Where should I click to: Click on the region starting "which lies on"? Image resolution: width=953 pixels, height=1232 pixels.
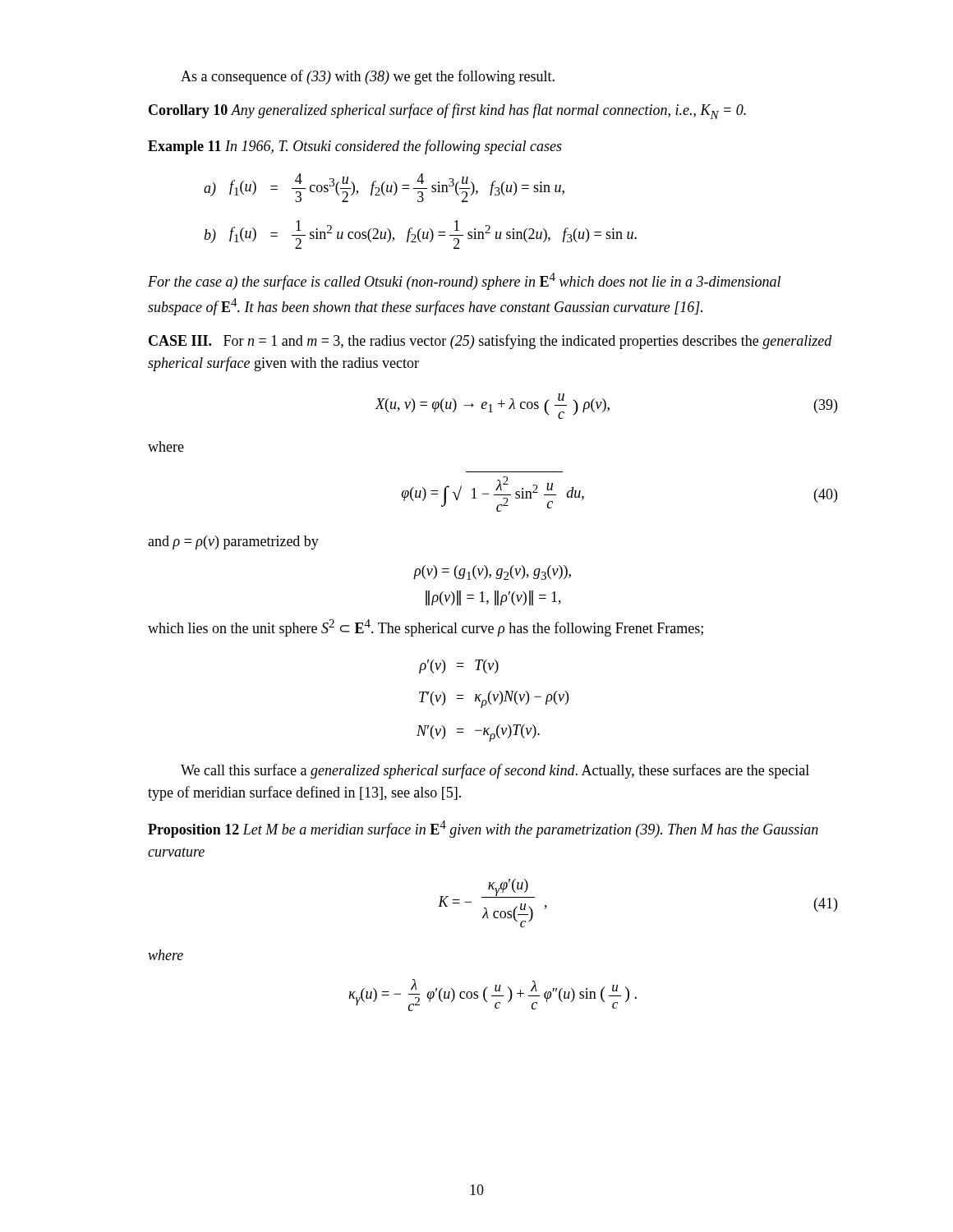click(x=493, y=627)
